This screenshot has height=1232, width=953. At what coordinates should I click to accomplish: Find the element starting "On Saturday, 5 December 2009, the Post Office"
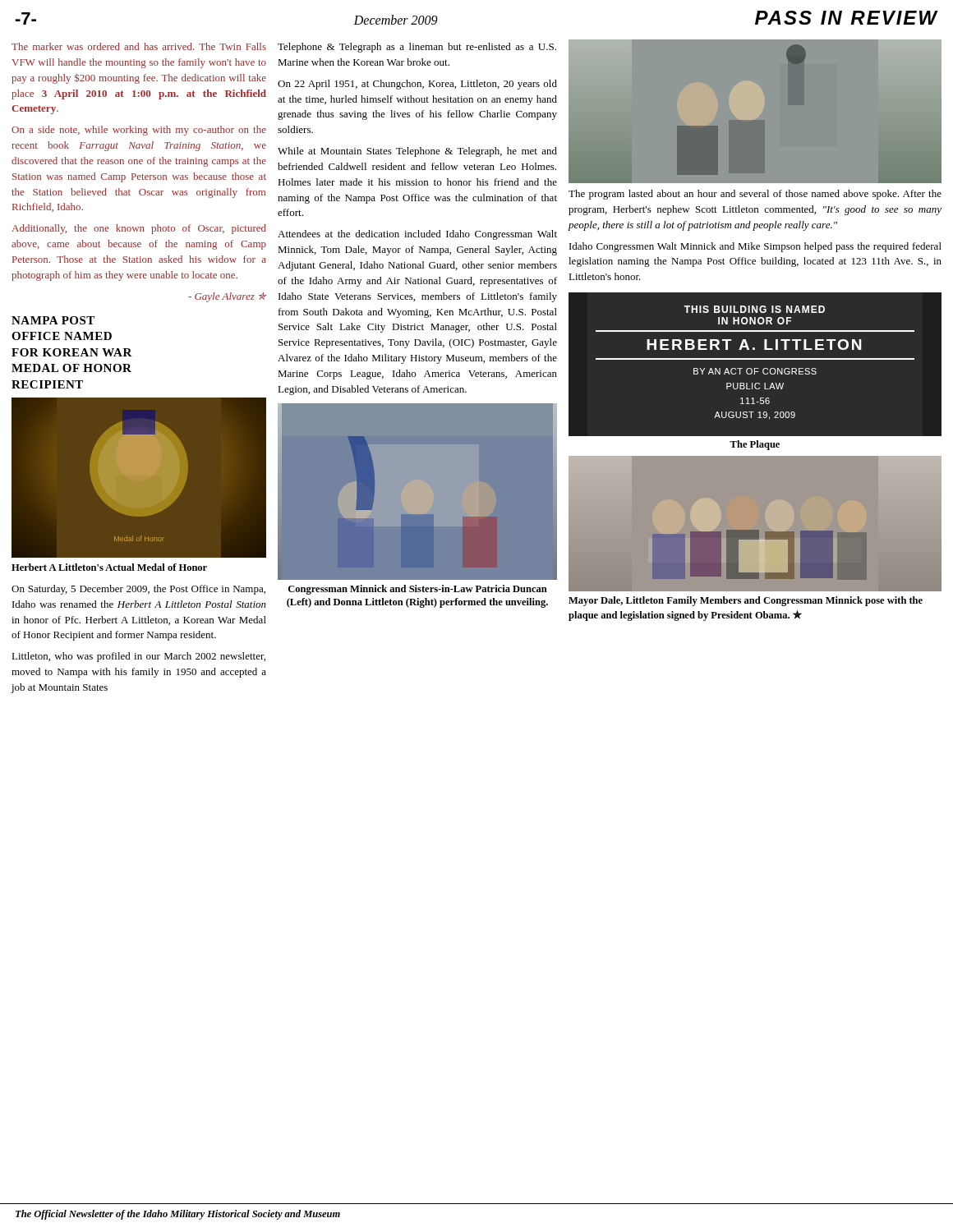[x=139, y=612]
